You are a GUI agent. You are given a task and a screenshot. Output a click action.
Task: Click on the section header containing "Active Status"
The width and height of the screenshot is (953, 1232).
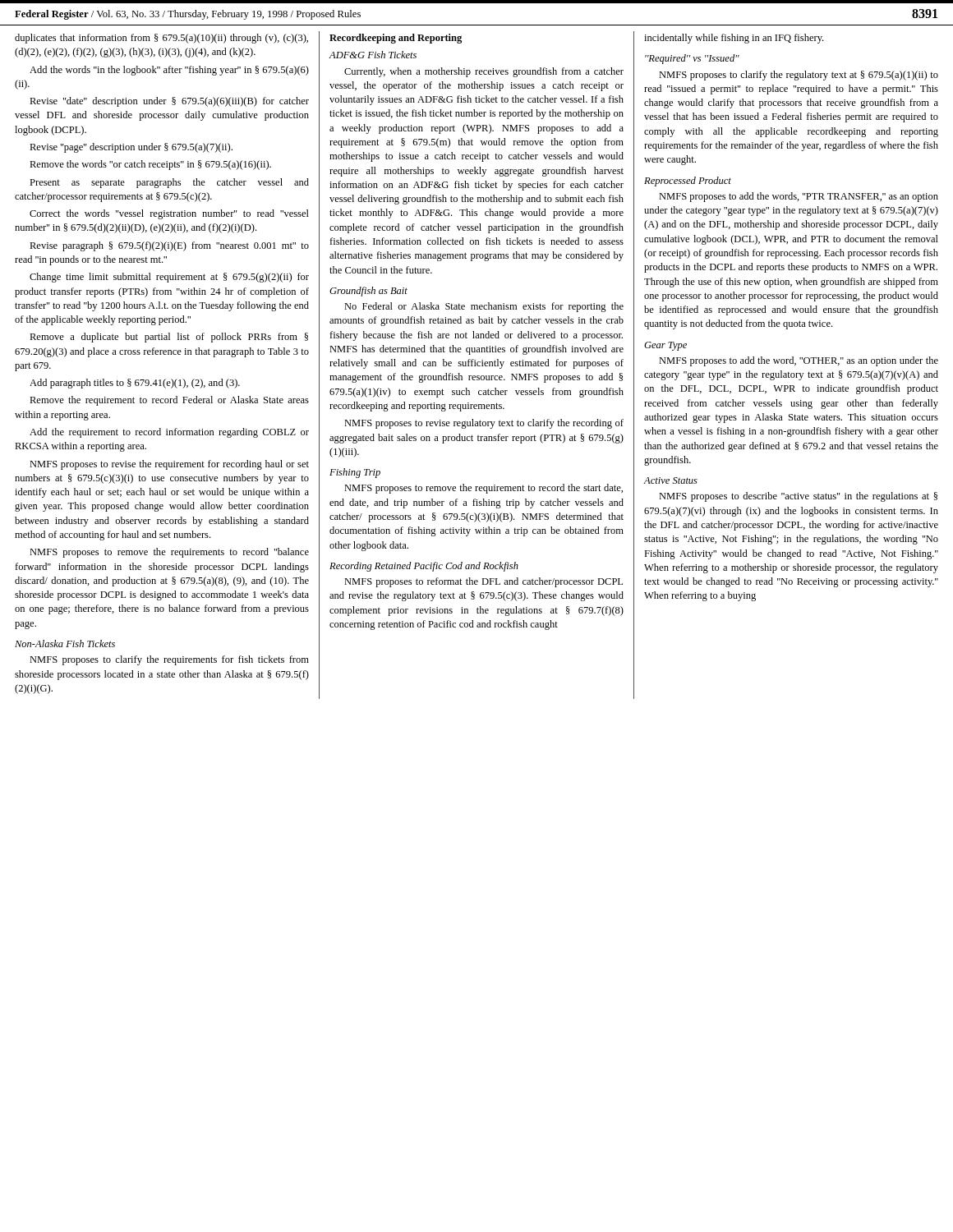(x=671, y=481)
